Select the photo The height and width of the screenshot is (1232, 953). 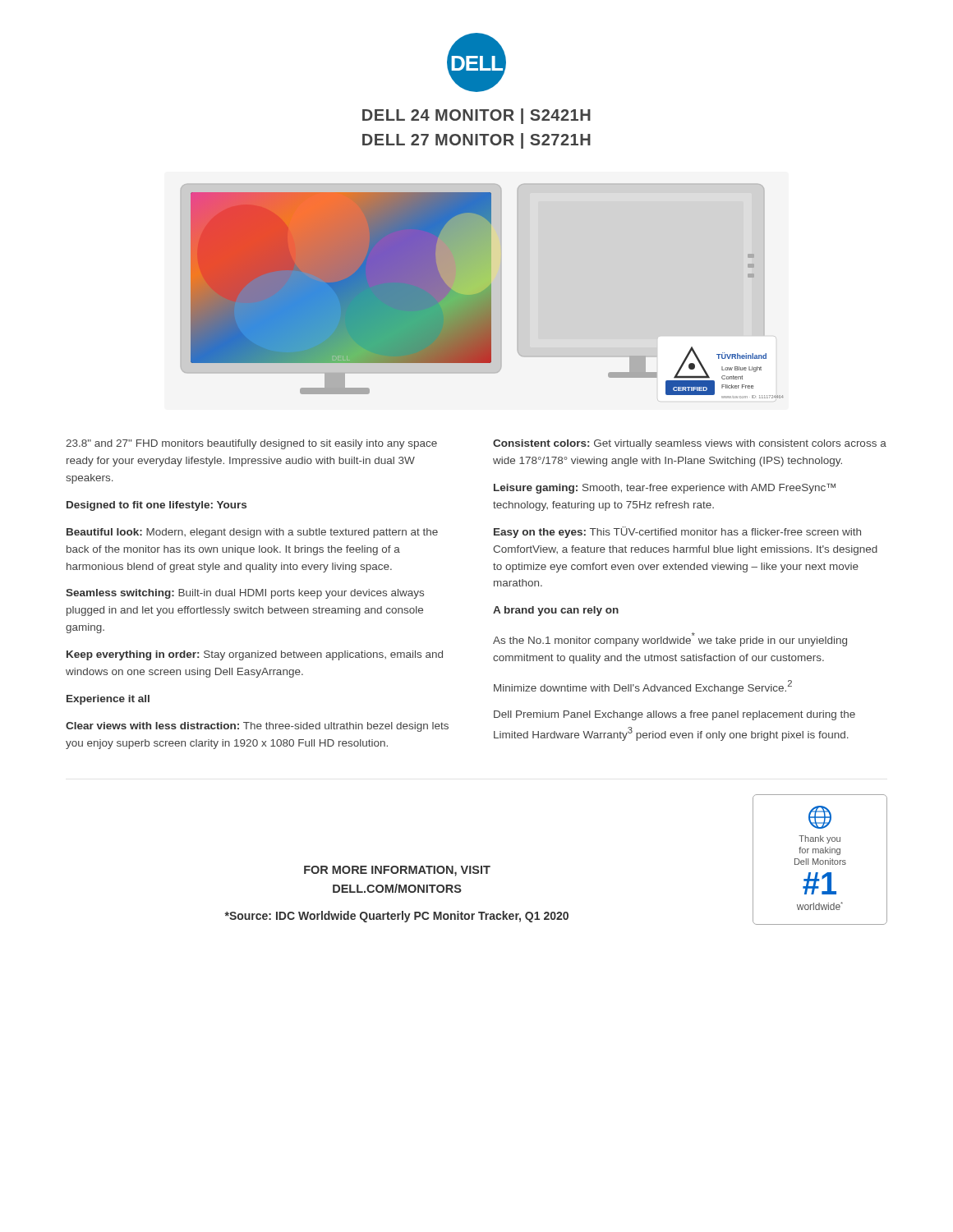(476, 292)
